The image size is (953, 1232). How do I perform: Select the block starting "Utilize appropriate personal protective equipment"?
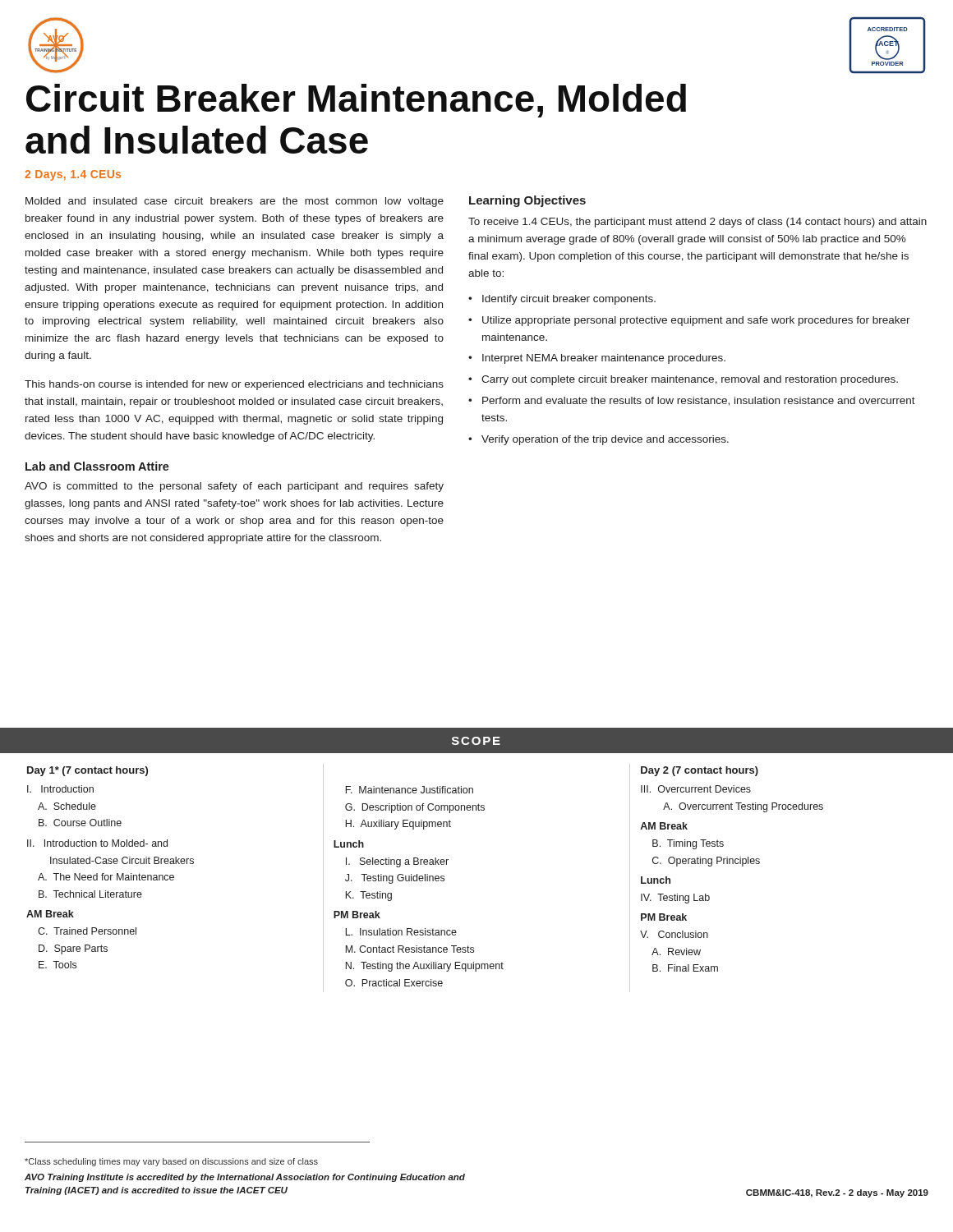696,328
